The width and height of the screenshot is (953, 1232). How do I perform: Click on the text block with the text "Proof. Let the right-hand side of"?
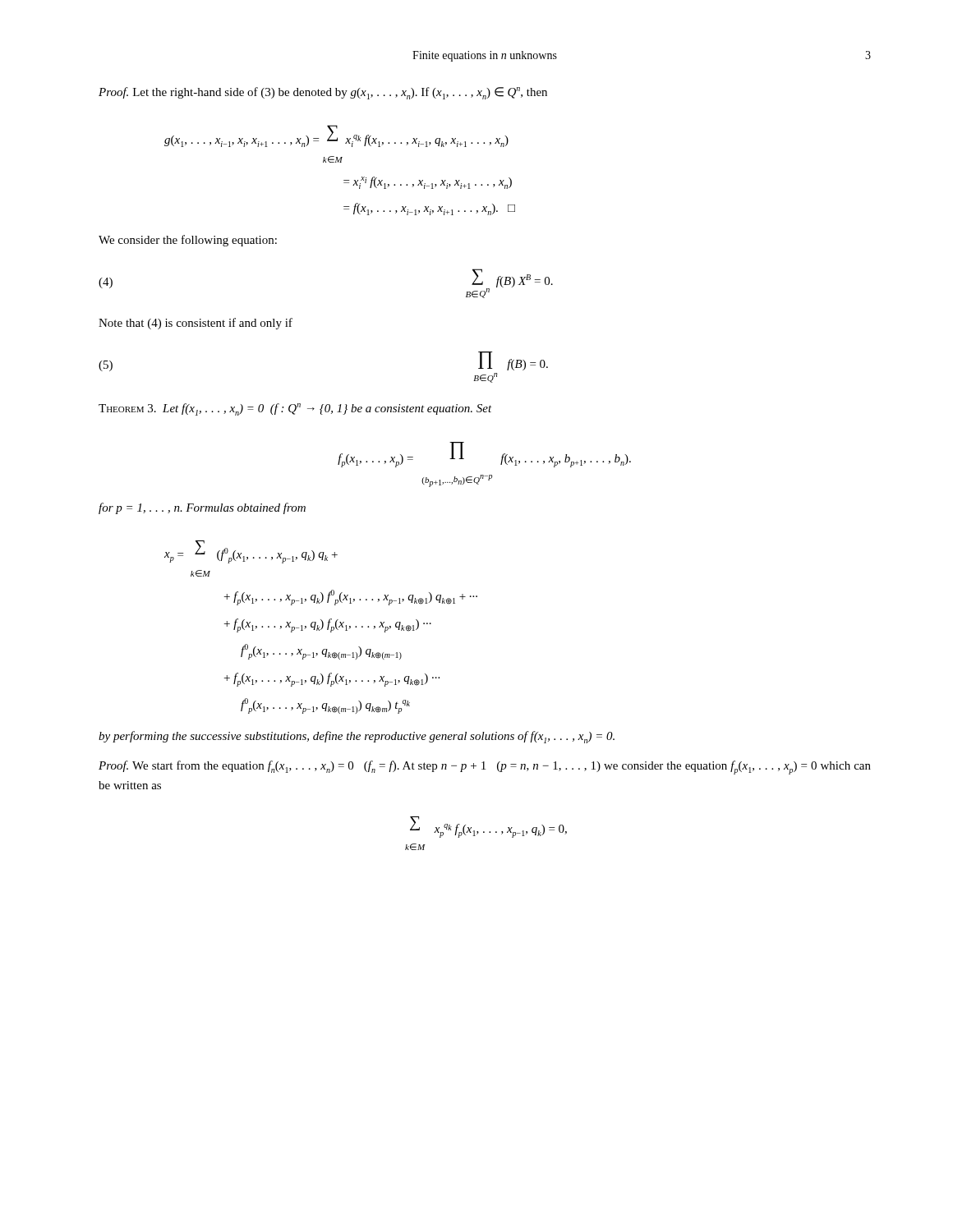(485, 92)
